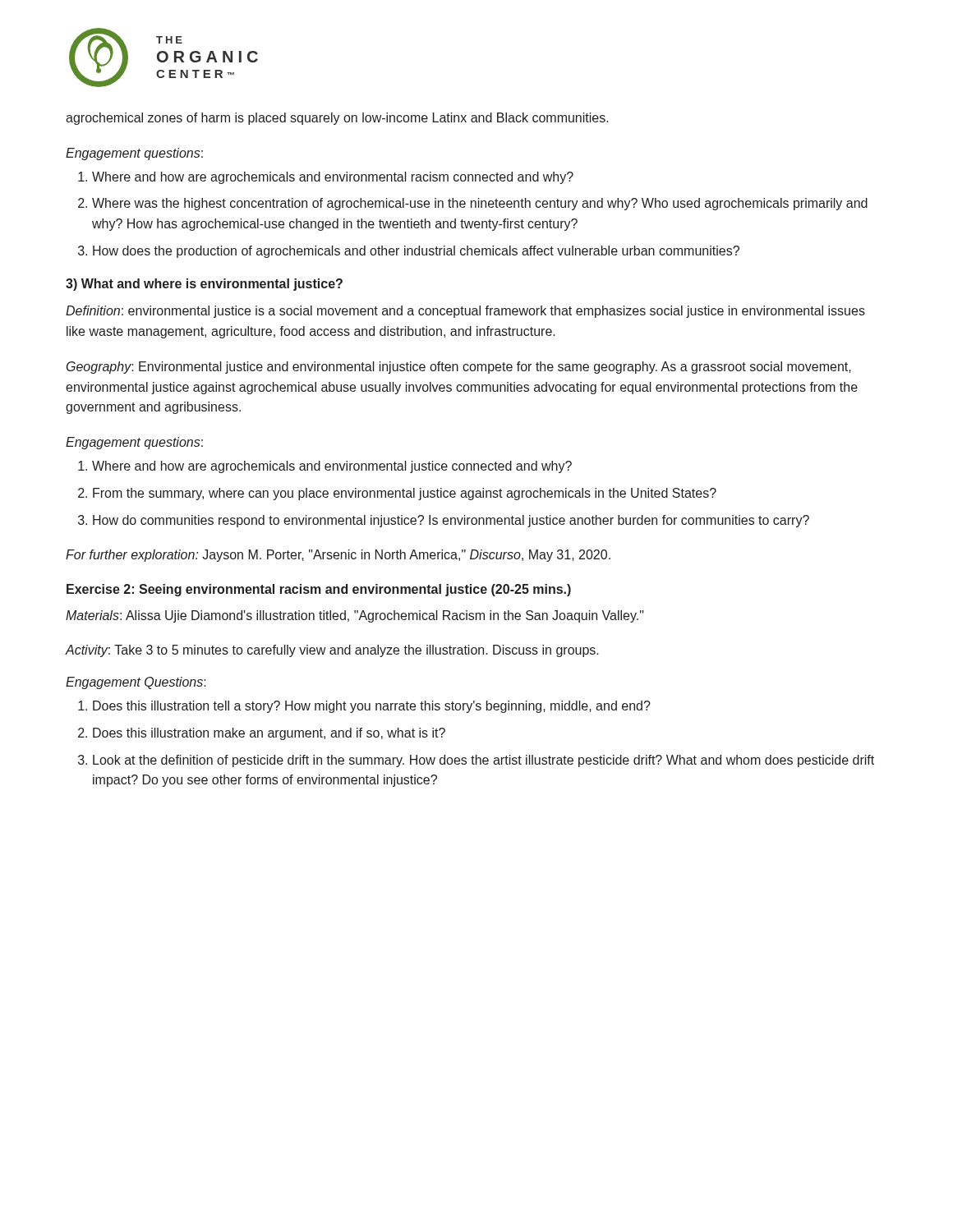Image resolution: width=953 pixels, height=1232 pixels.
Task: Click on the text block containing "For further exploration: Jayson M. Porter, "Arsenic"
Action: point(339,555)
